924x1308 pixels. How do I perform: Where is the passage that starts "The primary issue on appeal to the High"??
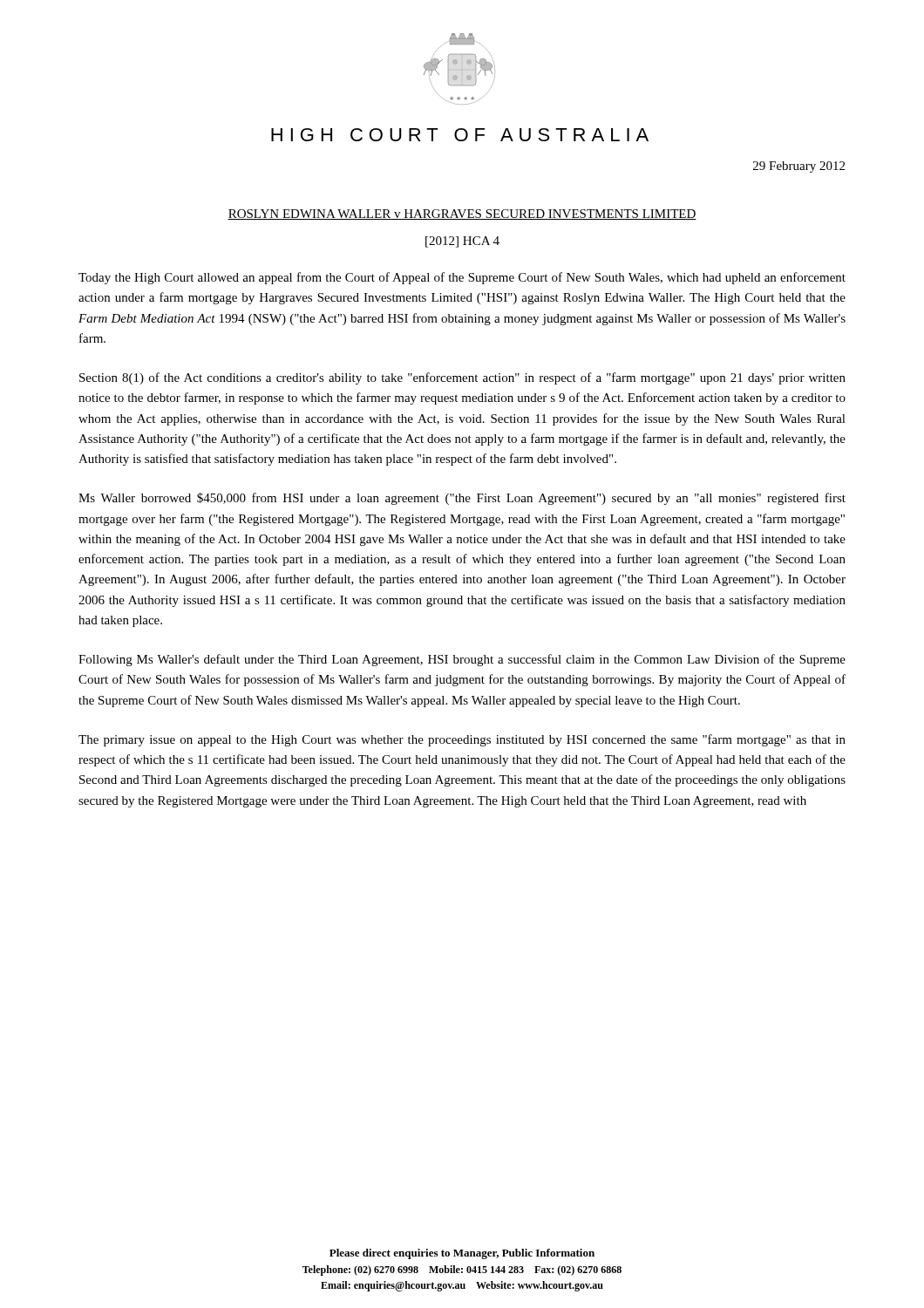click(462, 770)
